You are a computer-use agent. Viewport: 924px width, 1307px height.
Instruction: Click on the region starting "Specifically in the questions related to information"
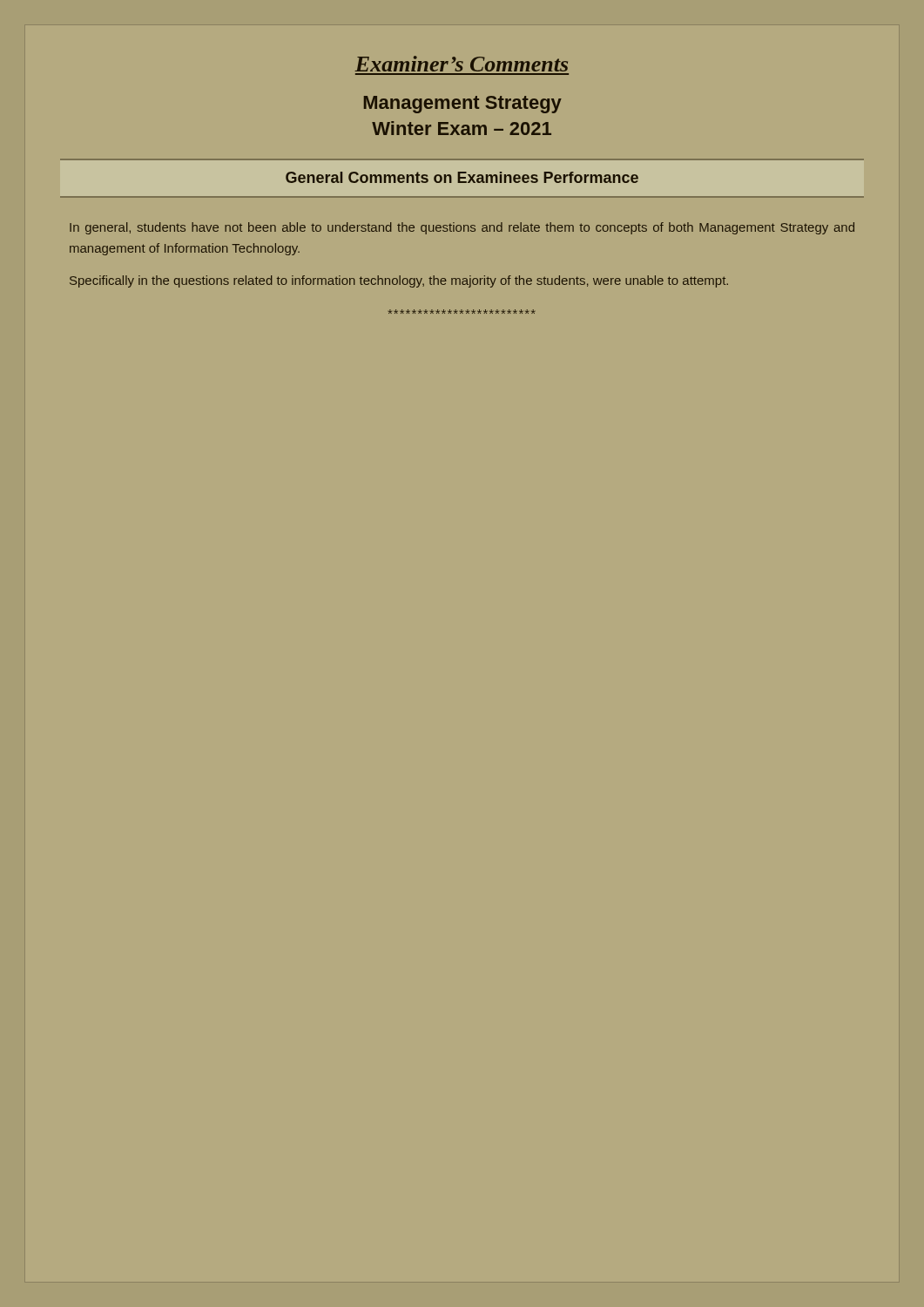click(399, 280)
